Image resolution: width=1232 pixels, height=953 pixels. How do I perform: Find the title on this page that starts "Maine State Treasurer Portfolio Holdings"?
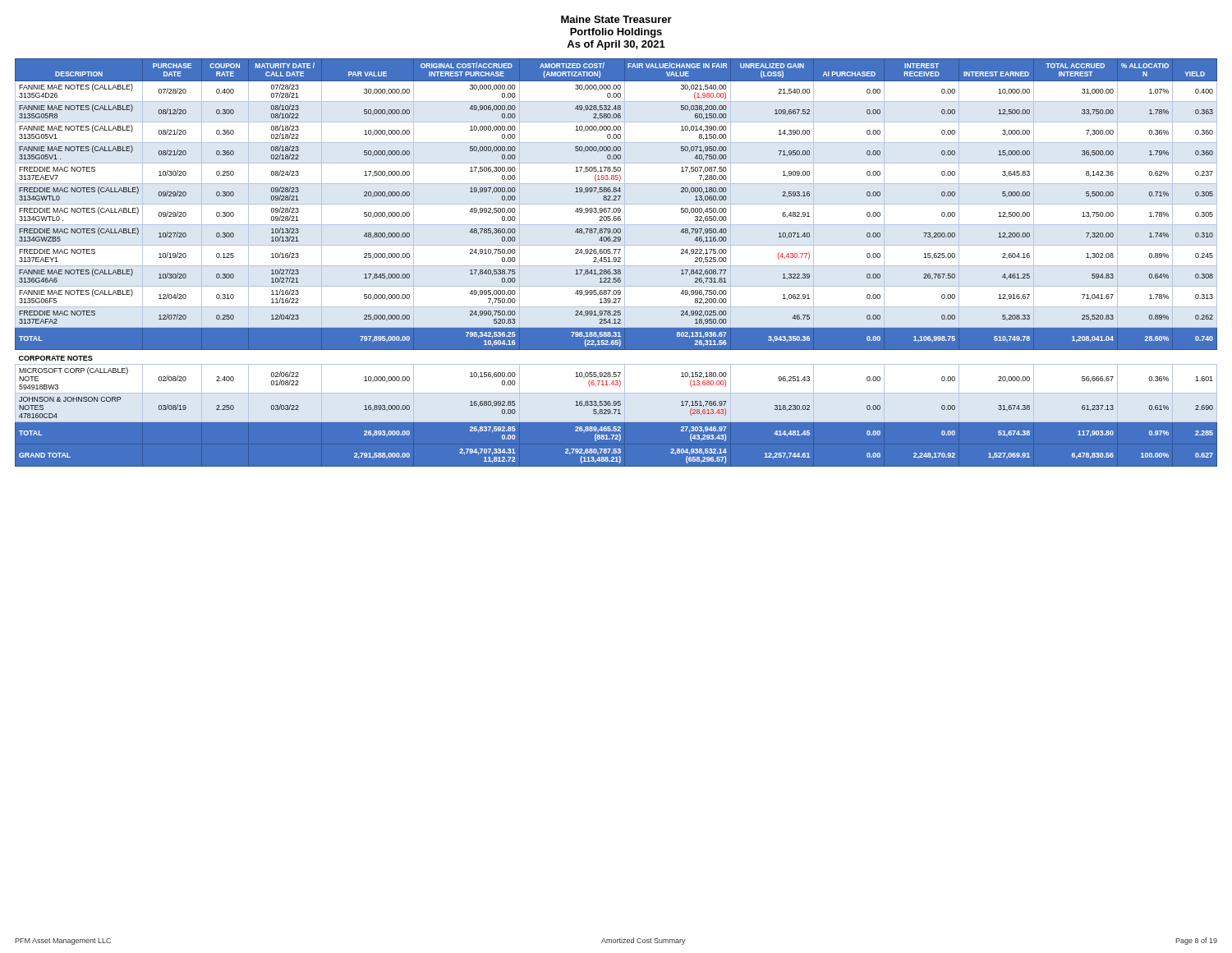coord(616,32)
